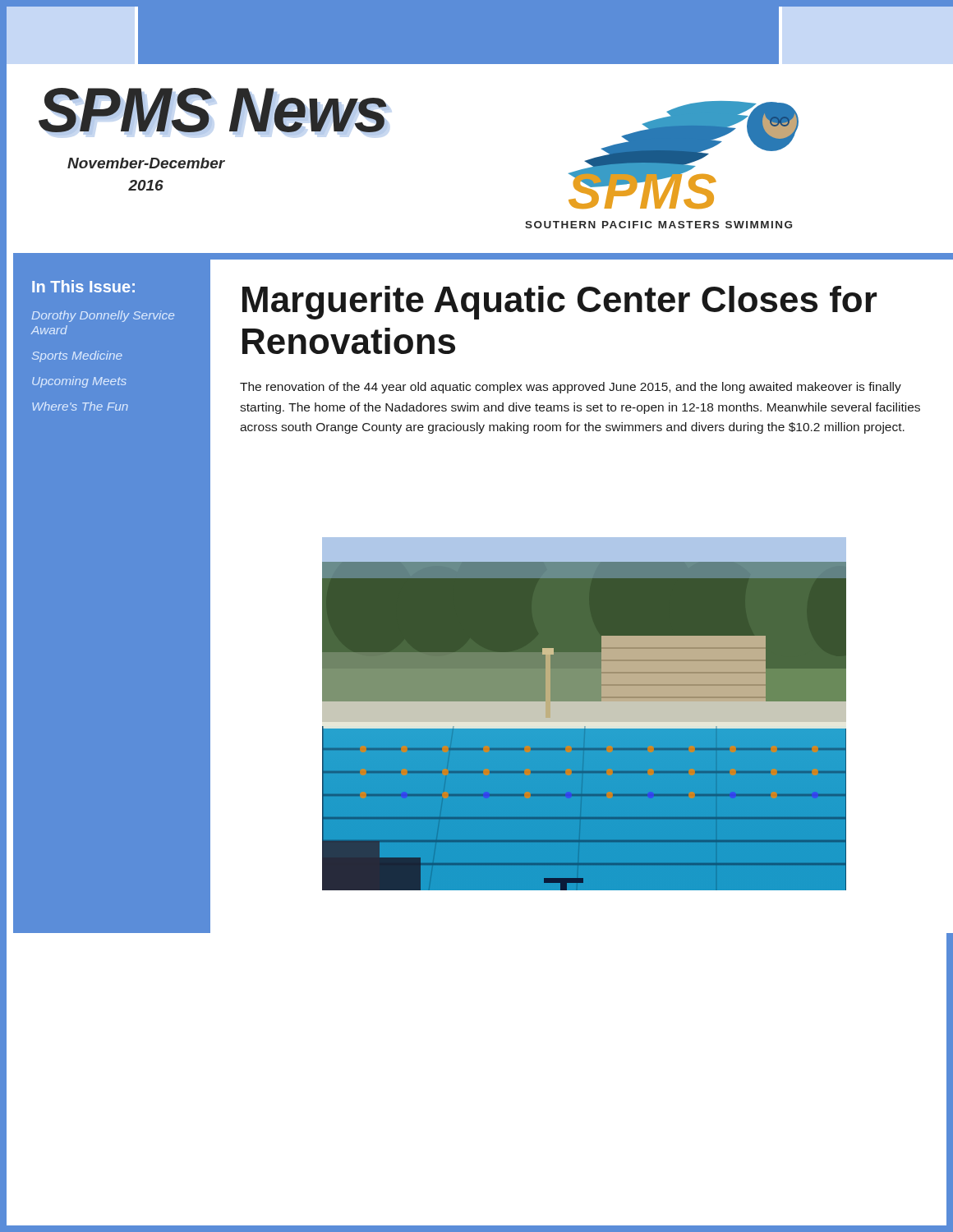
Task: Find the logo
Action: [x=674, y=161]
